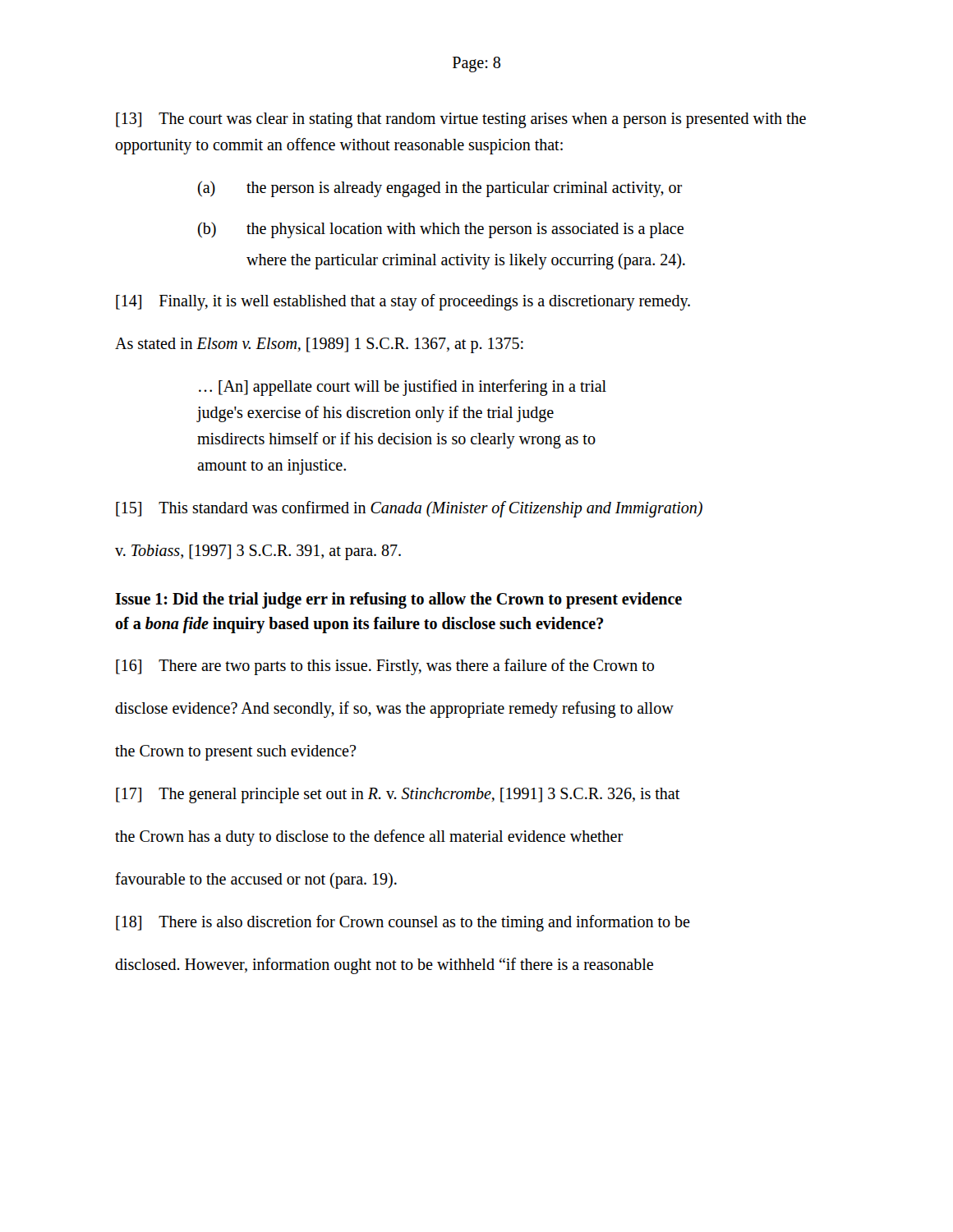Find the text block containing "… [An] appellate court"

click(x=402, y=425)
